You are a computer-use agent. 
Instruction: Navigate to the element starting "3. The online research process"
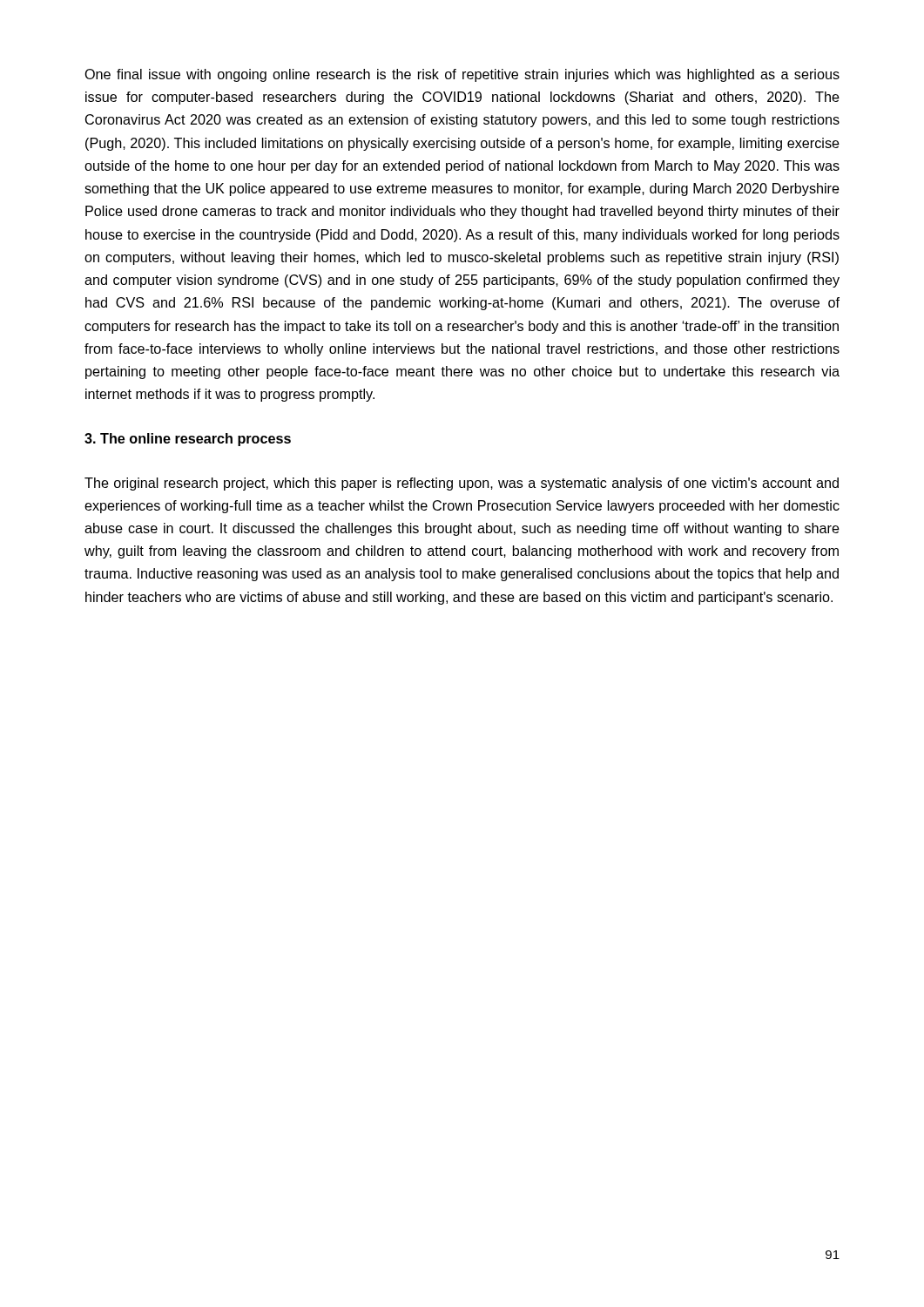tap(188, 440)
